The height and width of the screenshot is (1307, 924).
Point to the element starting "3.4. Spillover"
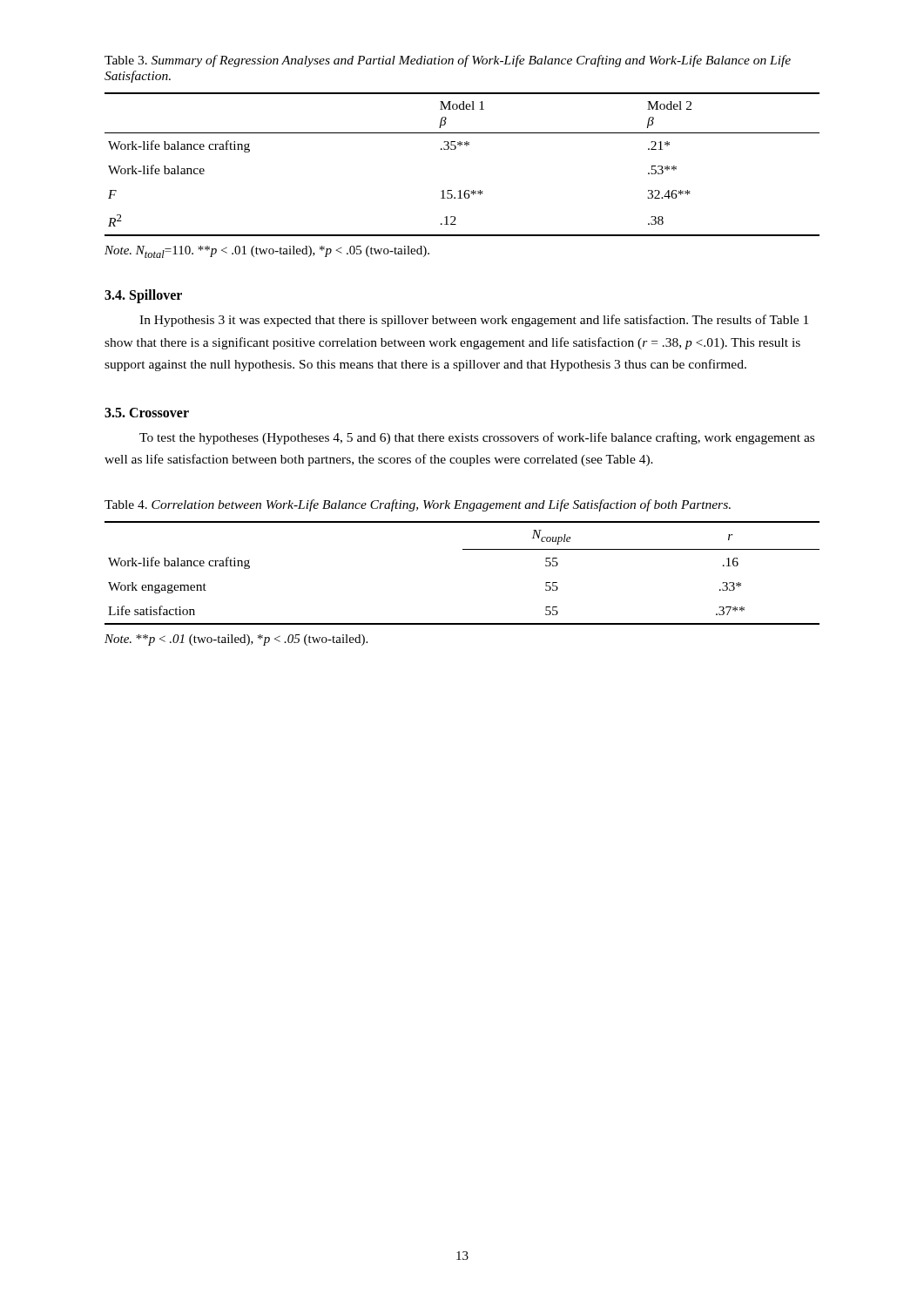point(143,295)
